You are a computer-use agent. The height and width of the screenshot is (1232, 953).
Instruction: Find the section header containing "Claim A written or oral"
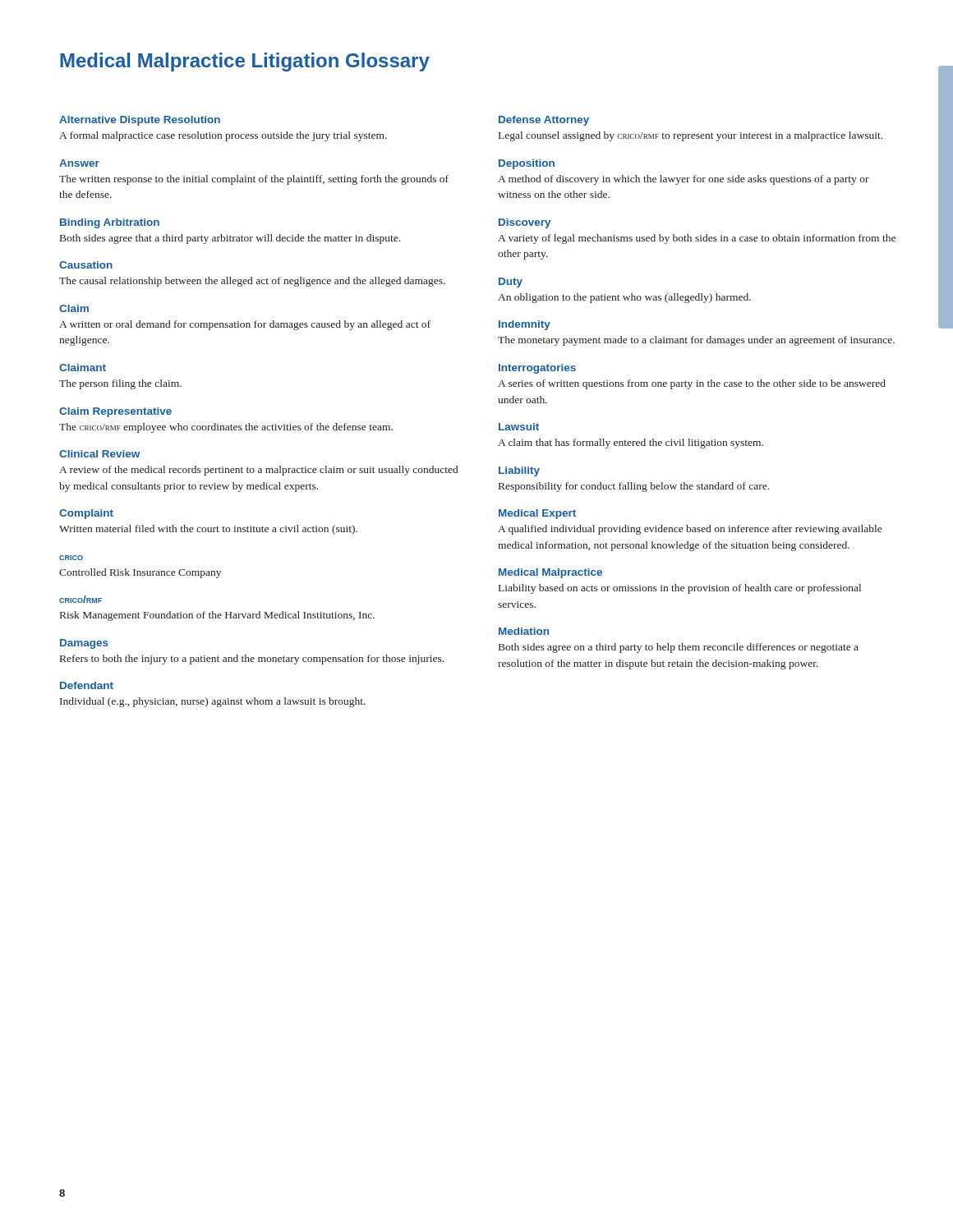tap(259, 325)
